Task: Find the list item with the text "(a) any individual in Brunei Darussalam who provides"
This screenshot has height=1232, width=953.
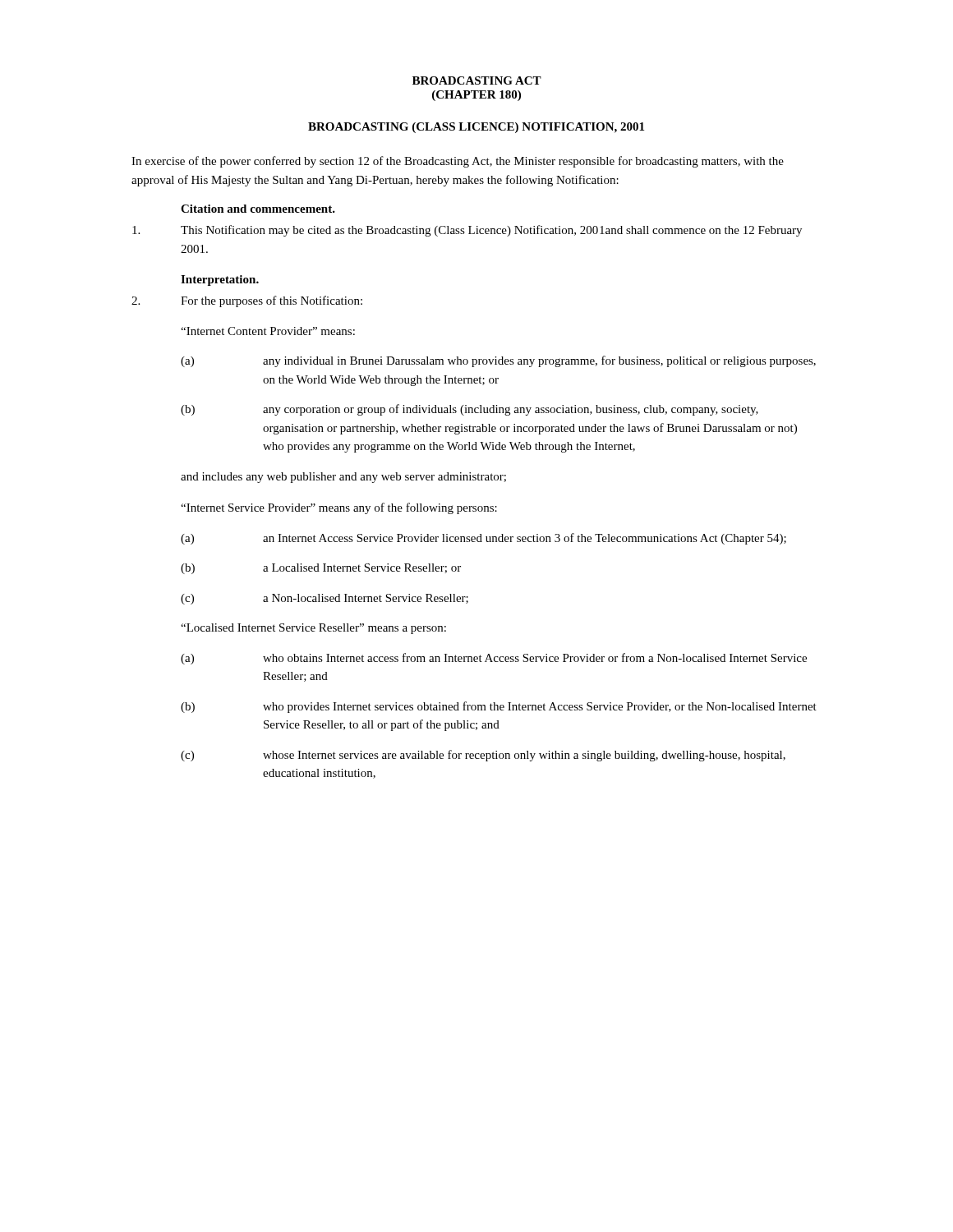Action: [x=501, y=370]
